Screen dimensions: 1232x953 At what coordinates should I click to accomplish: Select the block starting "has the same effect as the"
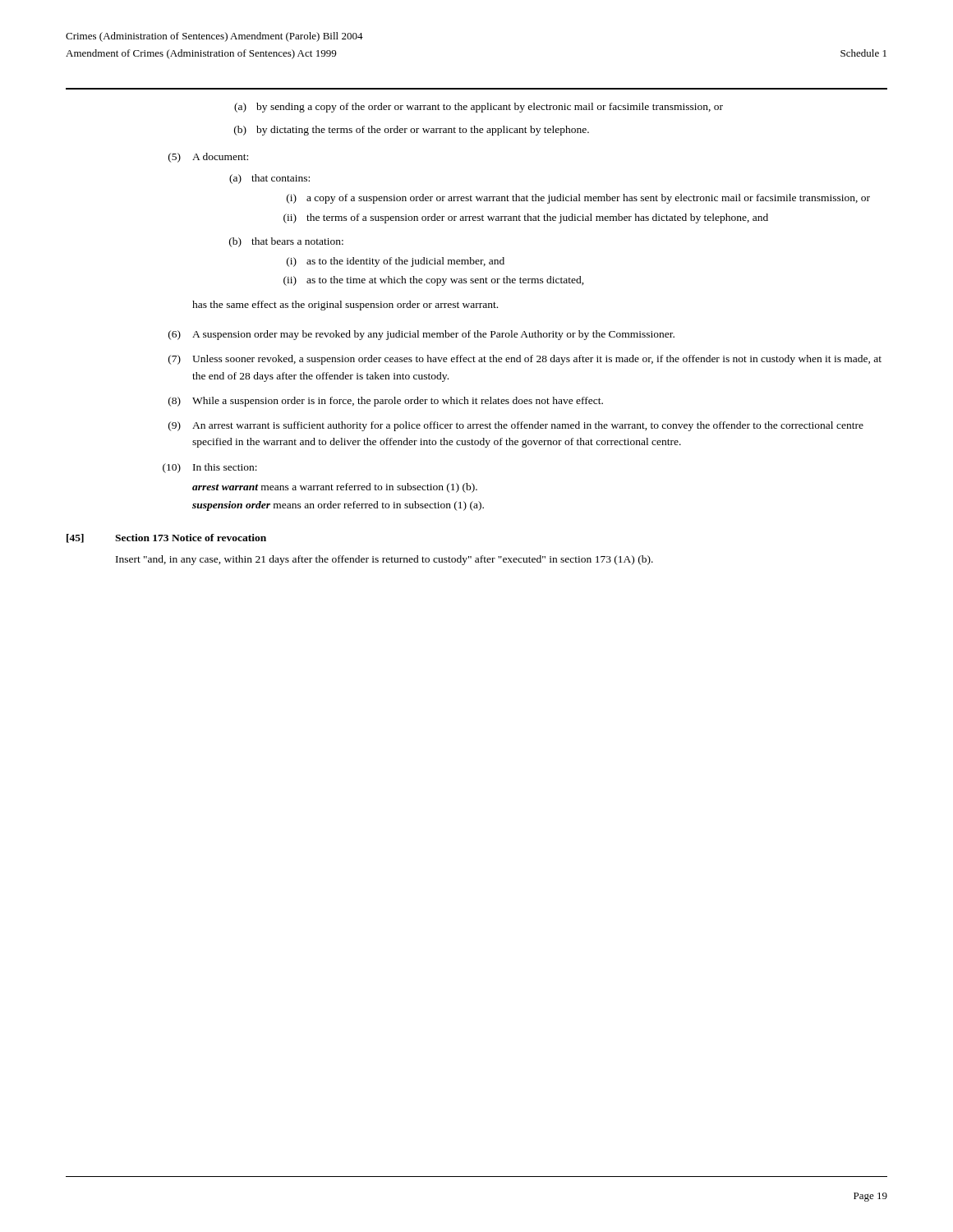coord(346,304)
